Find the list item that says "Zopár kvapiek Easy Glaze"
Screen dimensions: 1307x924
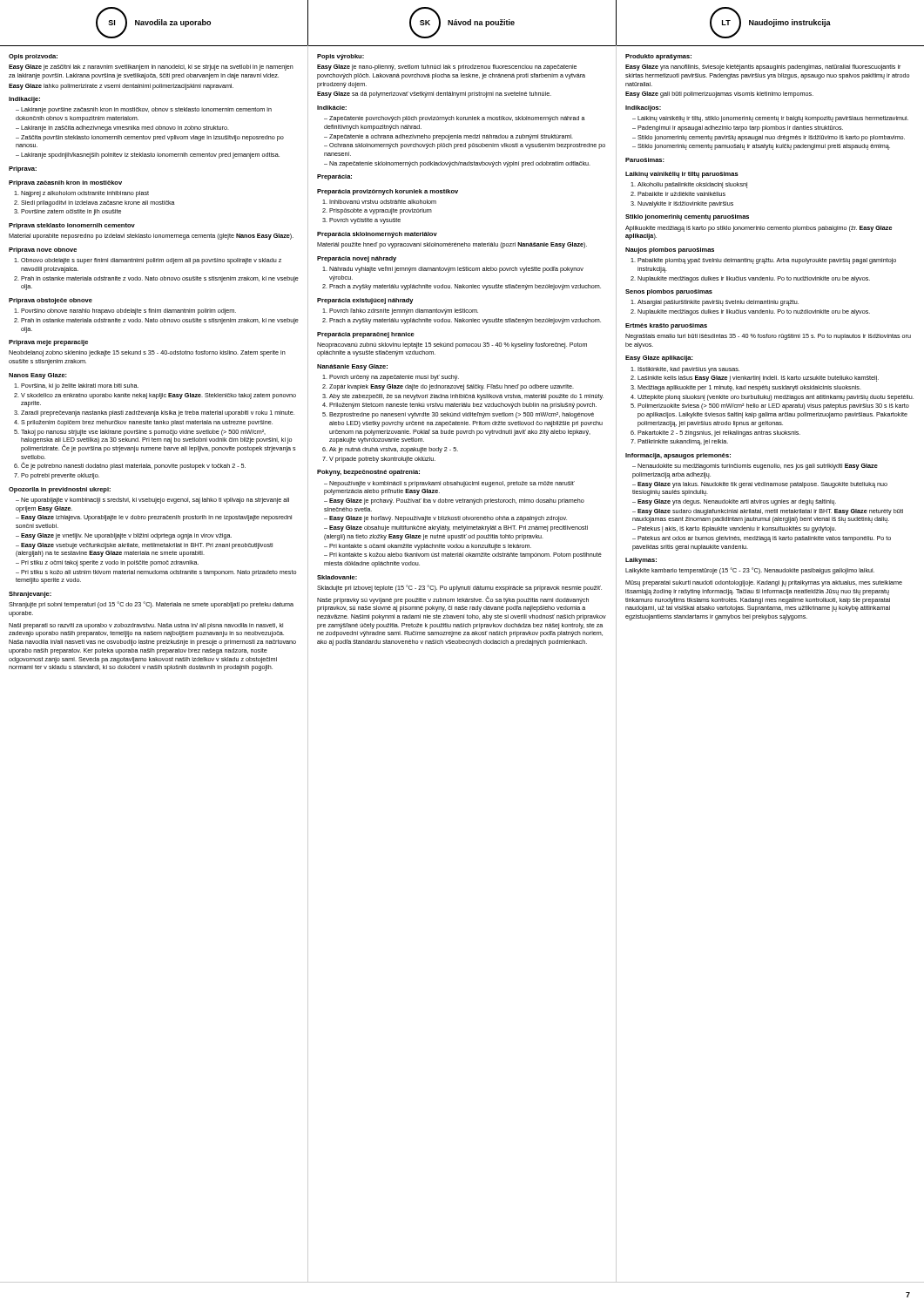[452, 386]
